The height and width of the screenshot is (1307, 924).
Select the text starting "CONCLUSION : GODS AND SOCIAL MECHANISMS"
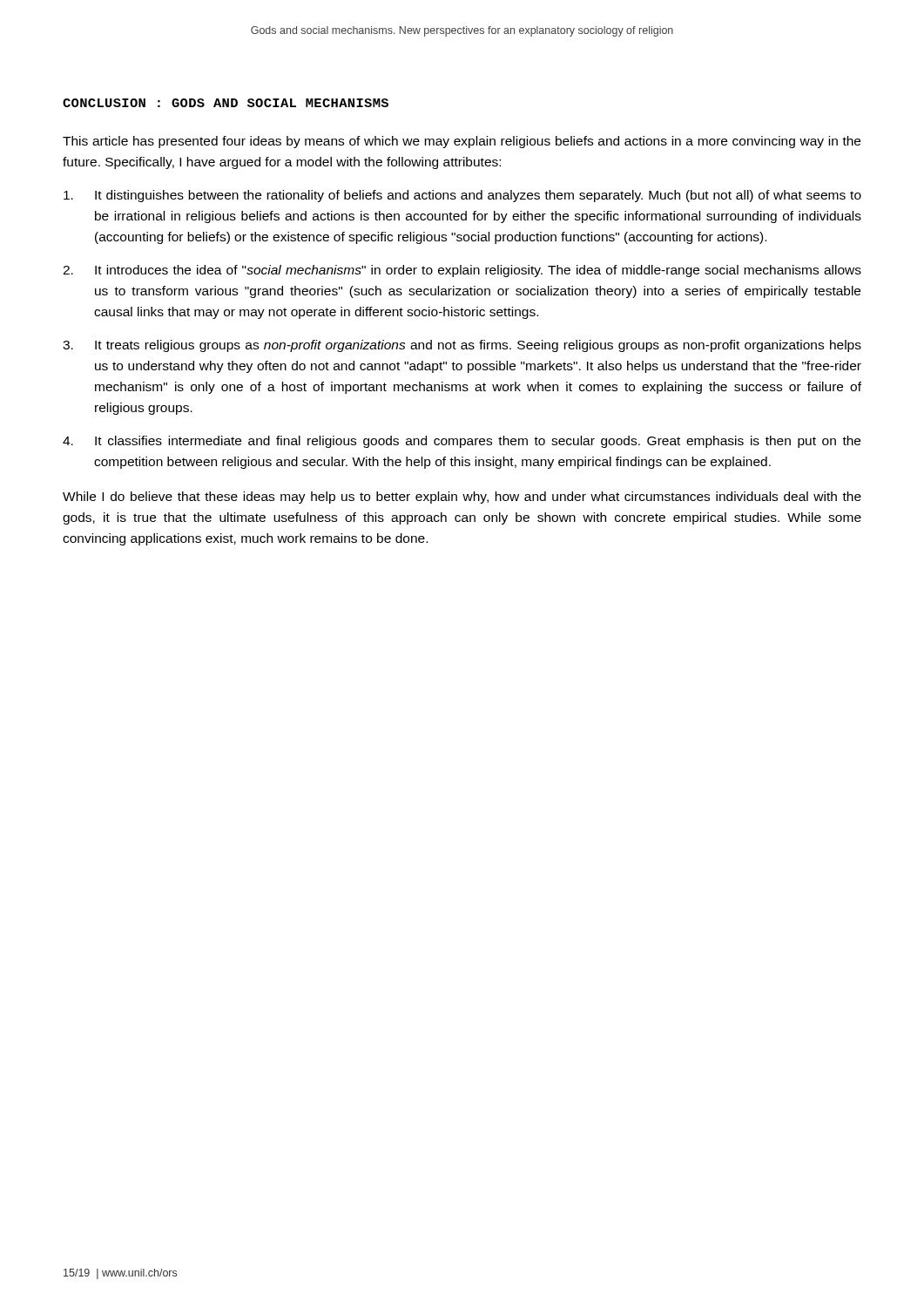pyautogui.click(x=226, y=104)
